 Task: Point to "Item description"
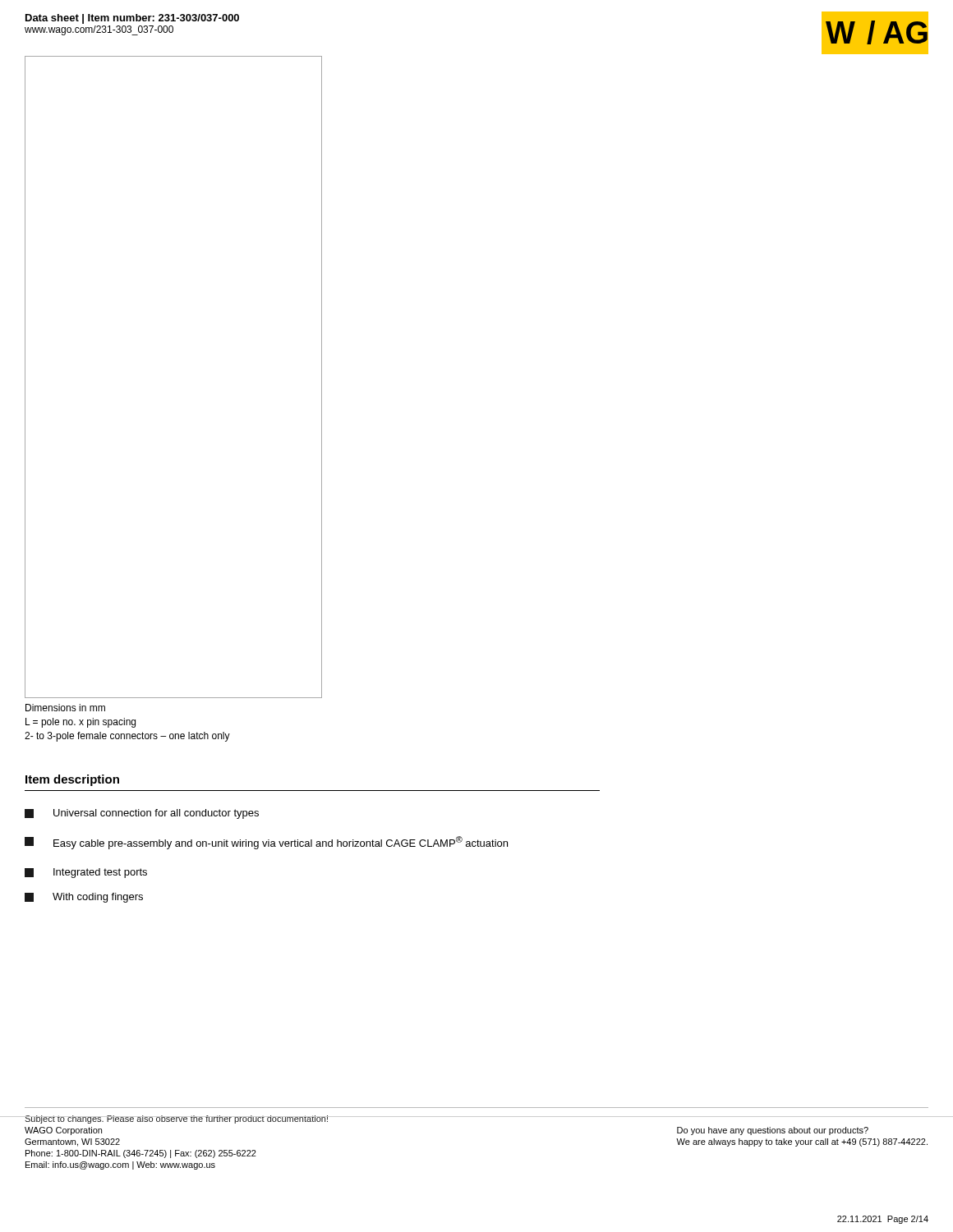pyautogui.click(x=312, y=782)
